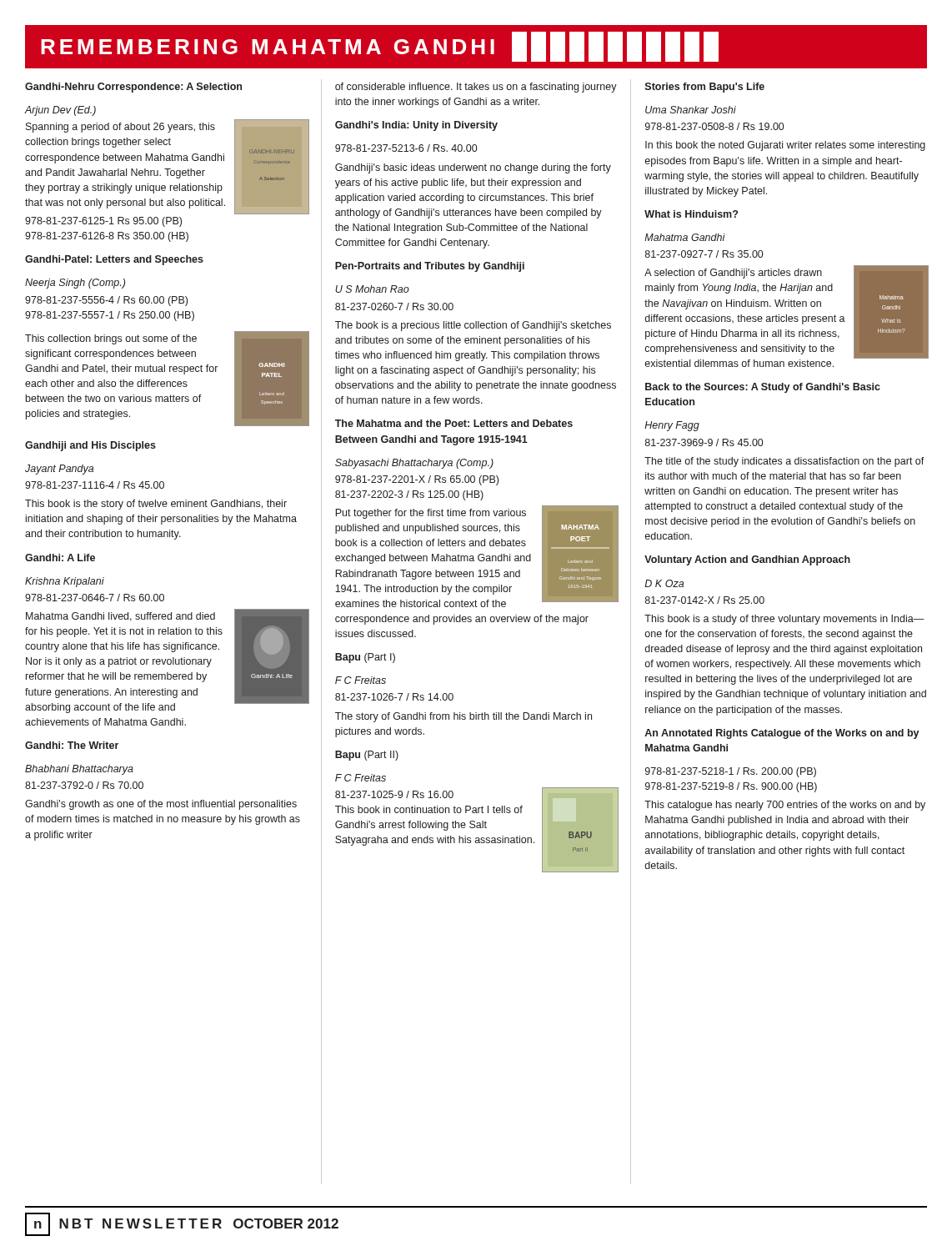
Task: Point to the text block starting "Gandhi-Nehru Correspondence: A Selection"
Action: click(x=166, y=87)
